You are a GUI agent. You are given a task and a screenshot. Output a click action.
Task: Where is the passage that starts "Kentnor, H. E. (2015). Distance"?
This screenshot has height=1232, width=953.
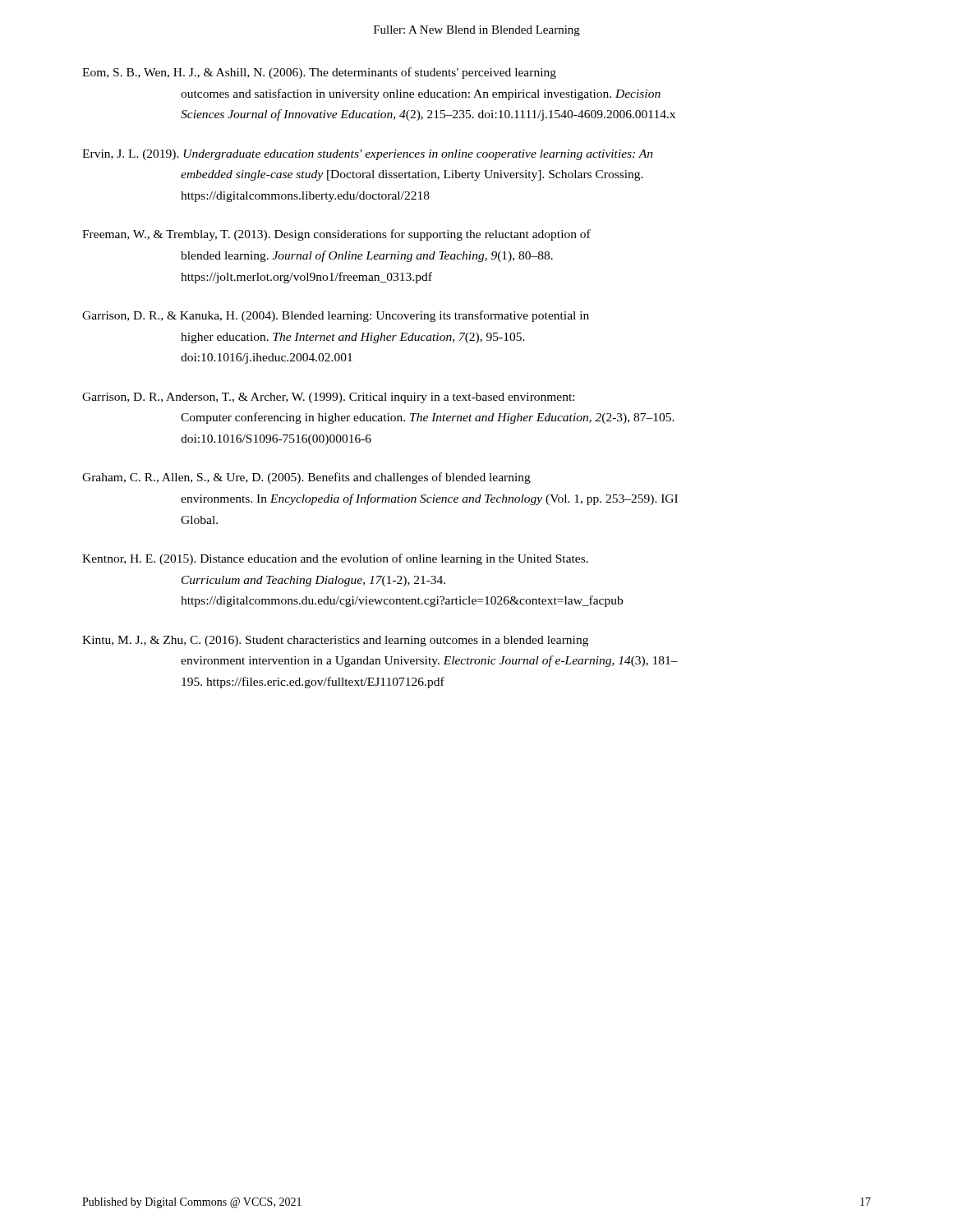[x=335, y=559]
